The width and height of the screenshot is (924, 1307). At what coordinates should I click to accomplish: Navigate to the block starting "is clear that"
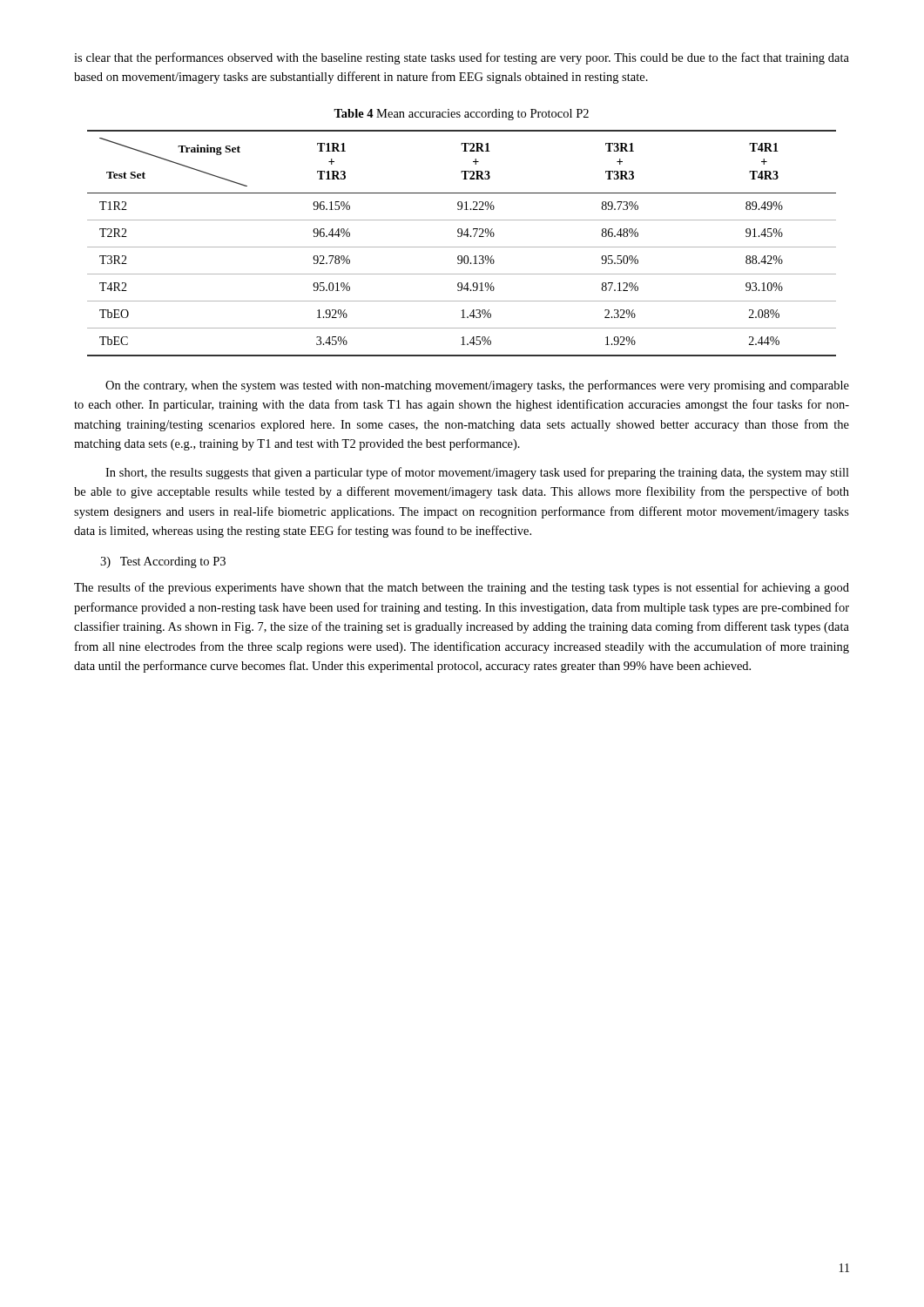click(x=462, y=68)
